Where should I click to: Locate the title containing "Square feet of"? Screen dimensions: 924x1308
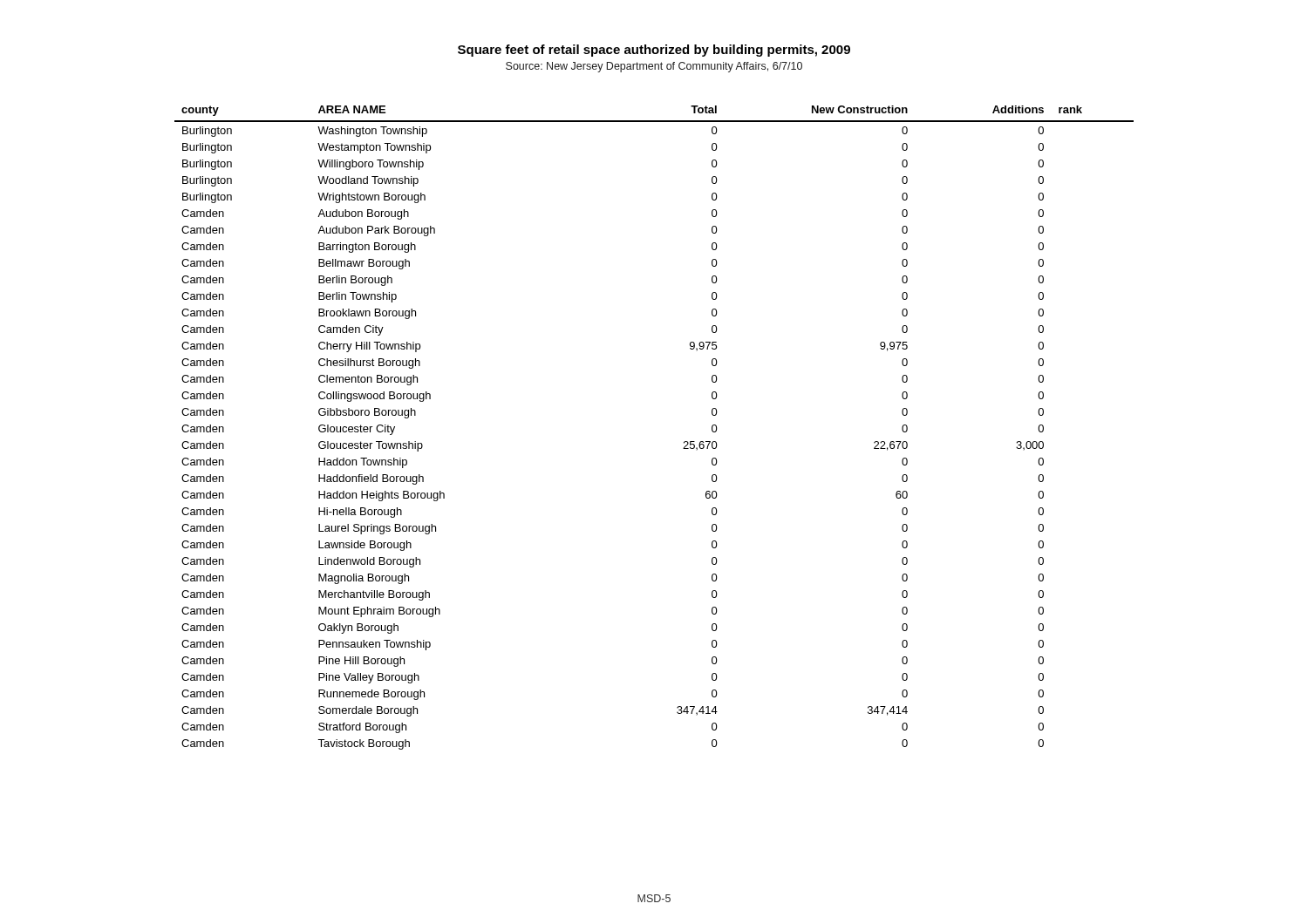pyautogui.click(x=654, y=57)
